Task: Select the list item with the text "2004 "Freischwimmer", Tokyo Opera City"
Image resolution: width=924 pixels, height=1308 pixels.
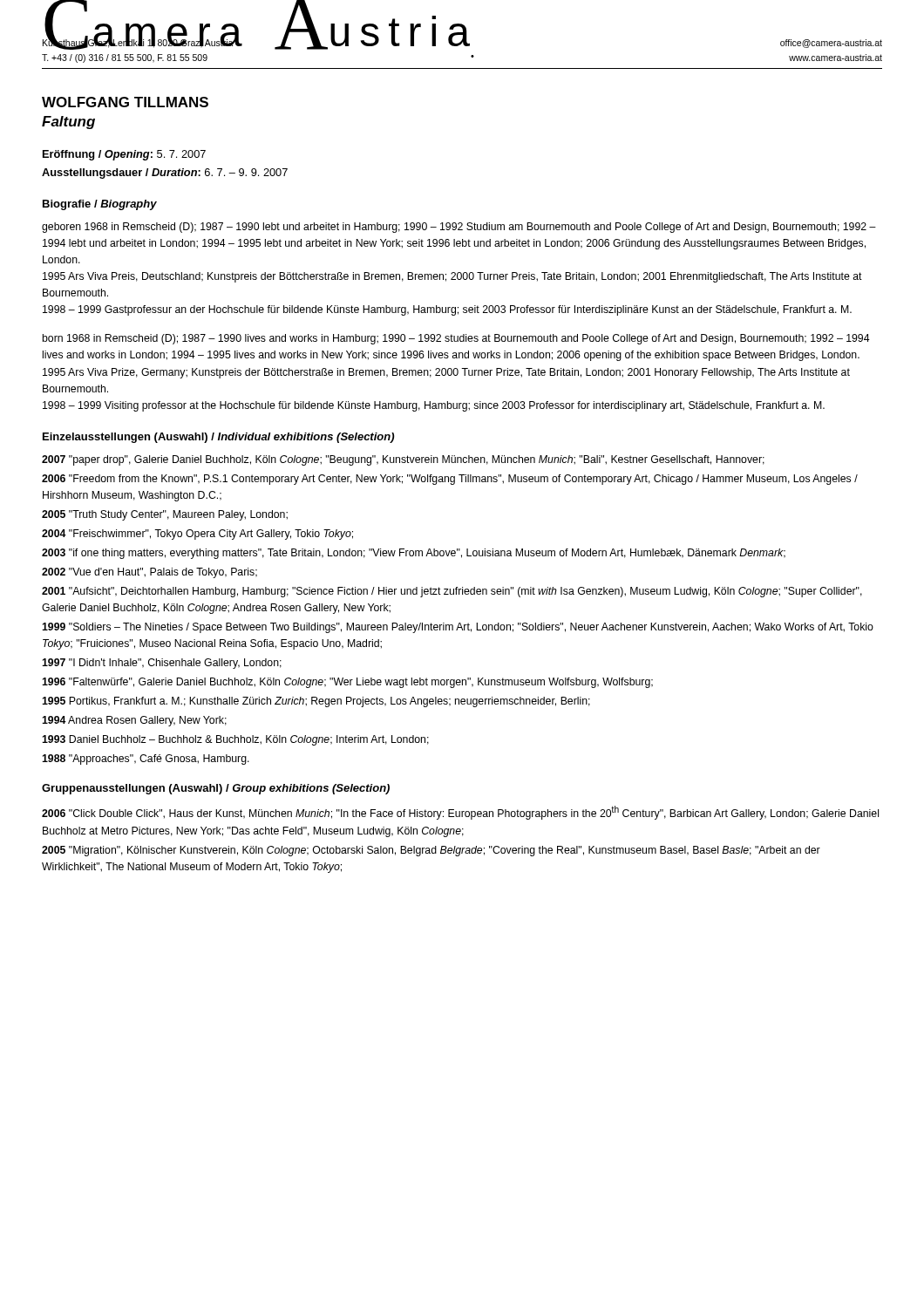Action: pos(198,534)
